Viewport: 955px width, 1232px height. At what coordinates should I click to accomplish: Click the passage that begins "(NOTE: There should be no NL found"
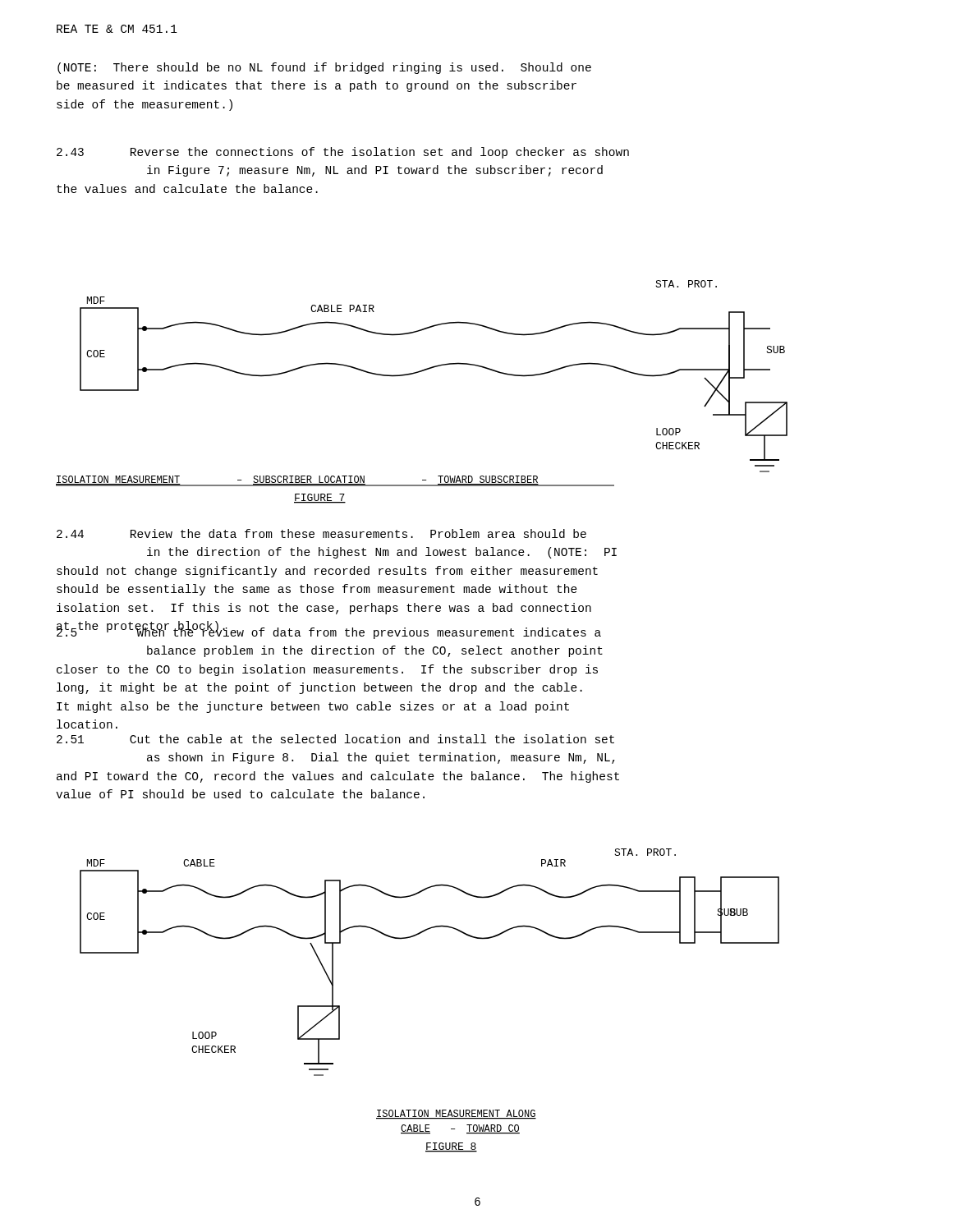[324, 87]
